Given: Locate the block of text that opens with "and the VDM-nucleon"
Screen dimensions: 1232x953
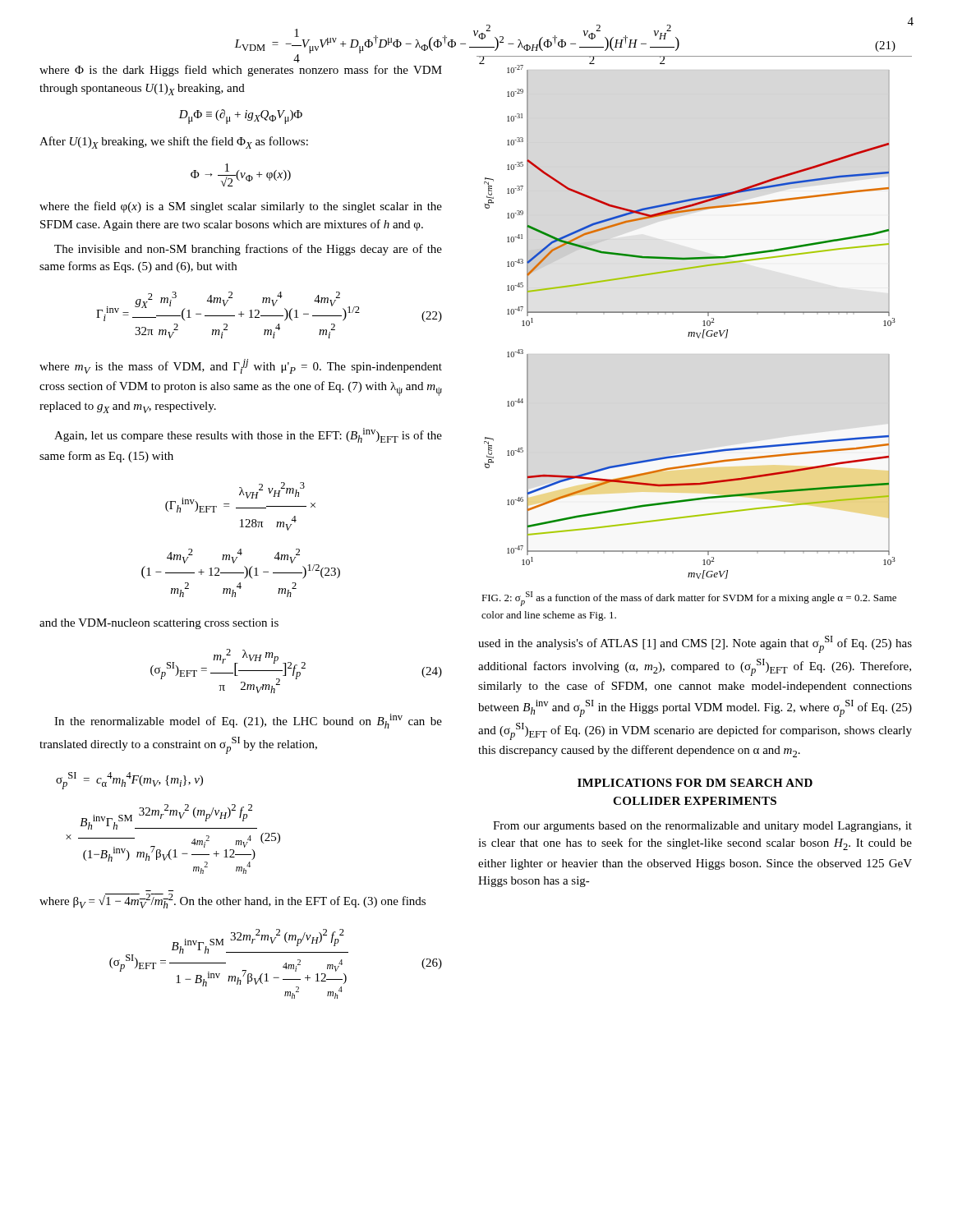Looking at the screenshot, I should (x=159, y=623).
